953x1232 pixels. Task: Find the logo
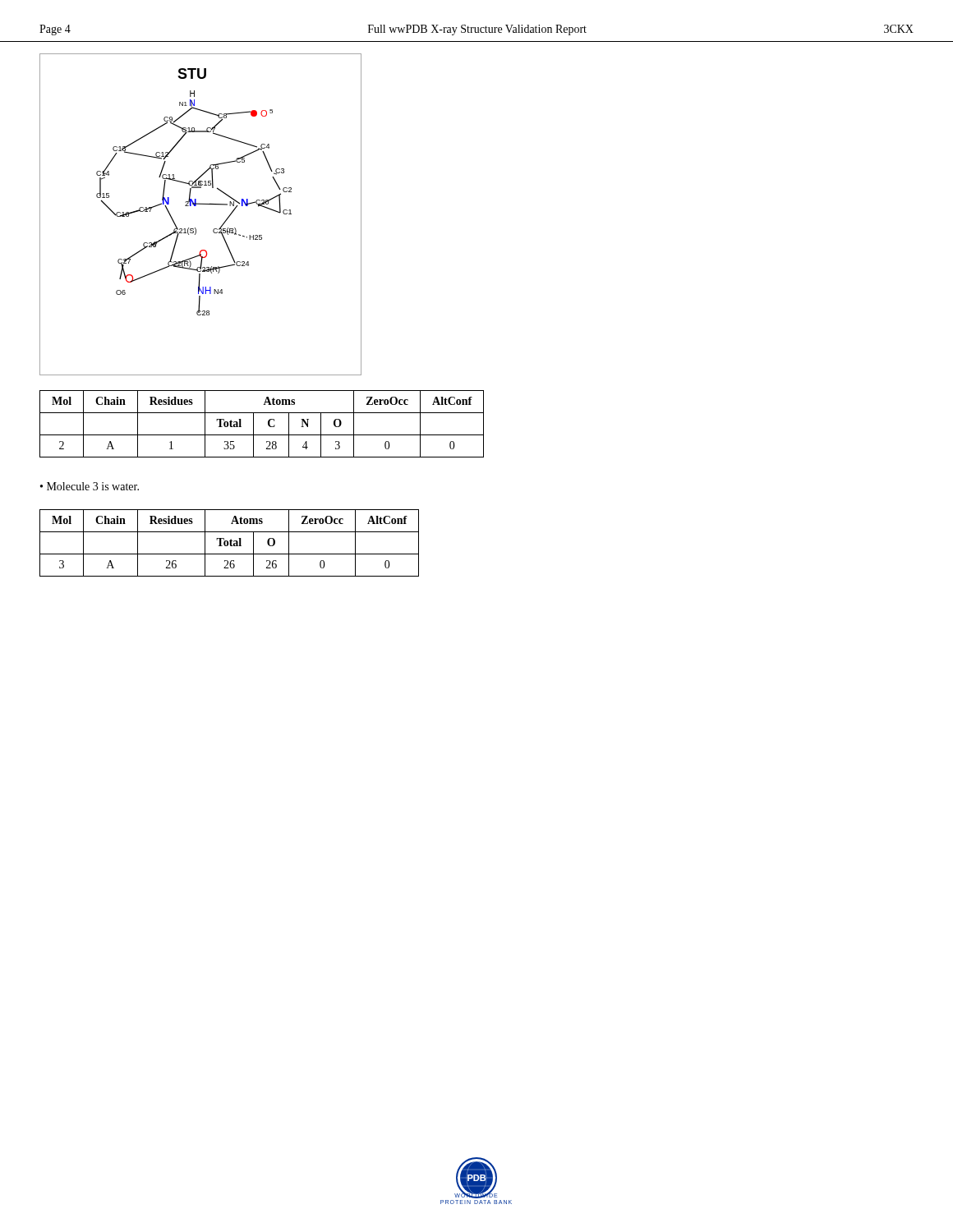point(476,1181)
